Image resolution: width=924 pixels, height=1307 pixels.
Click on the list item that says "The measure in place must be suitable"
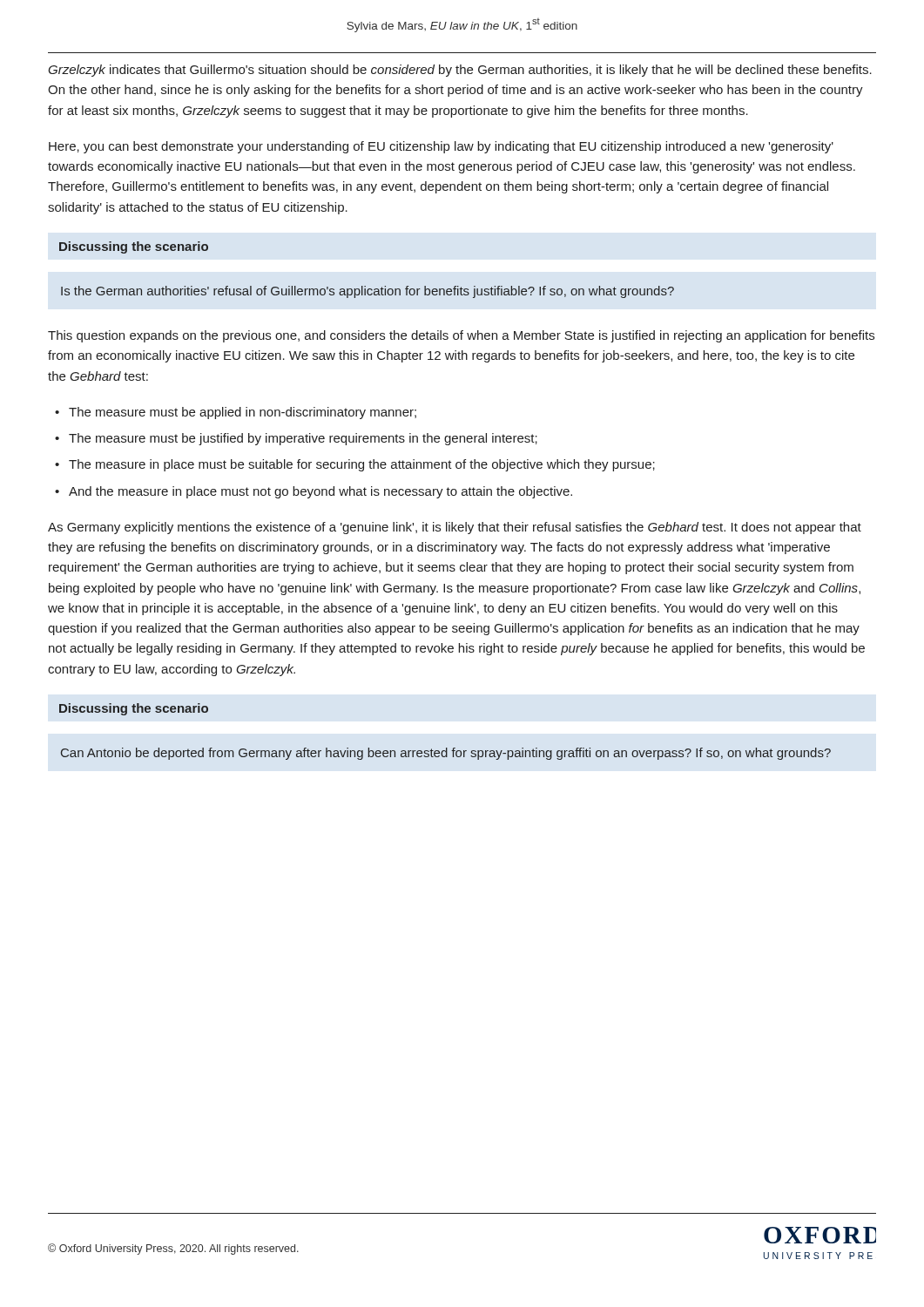[362, 464]
